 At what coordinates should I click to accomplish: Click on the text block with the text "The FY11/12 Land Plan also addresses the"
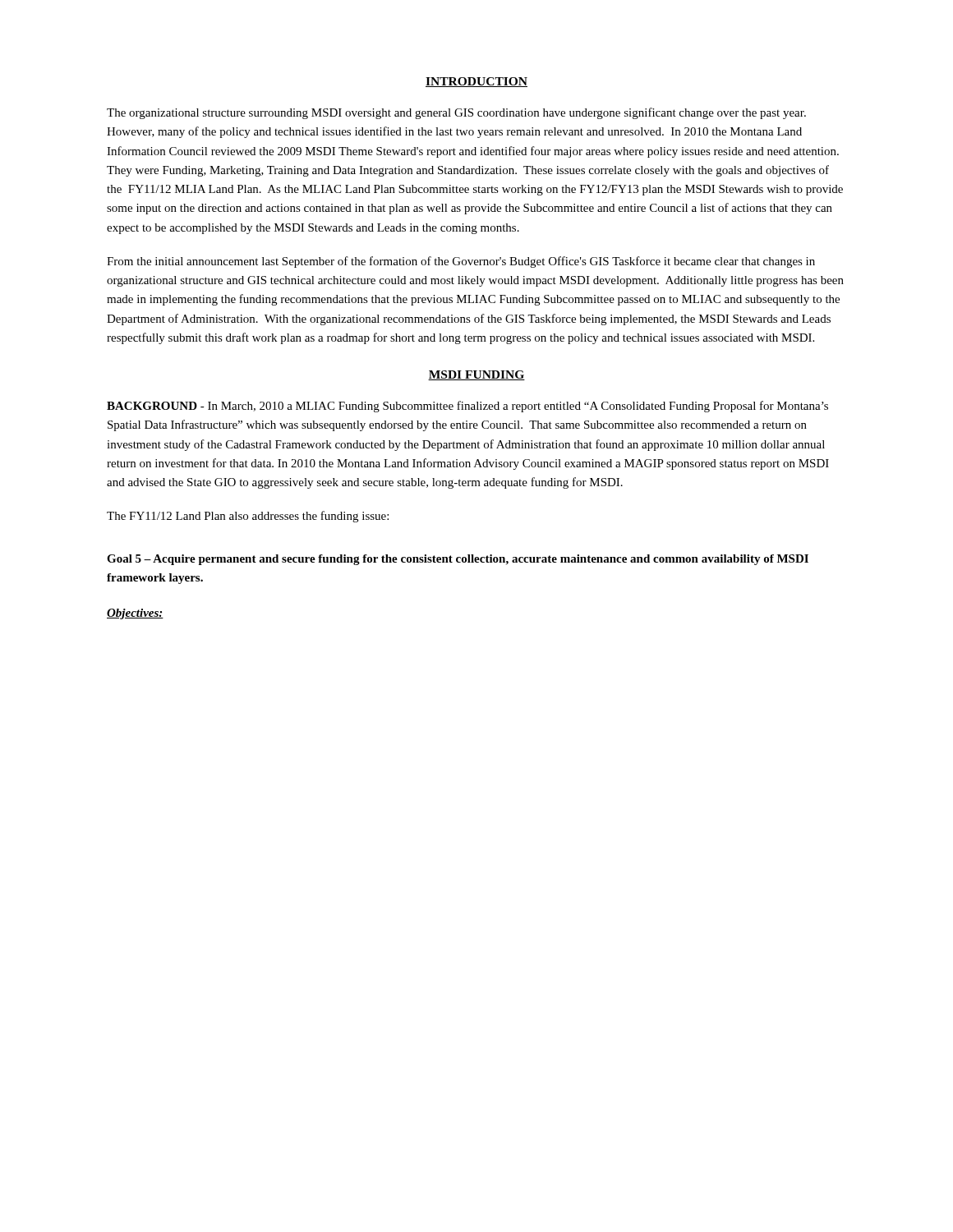pyautogui.click(x=248, y=516)
